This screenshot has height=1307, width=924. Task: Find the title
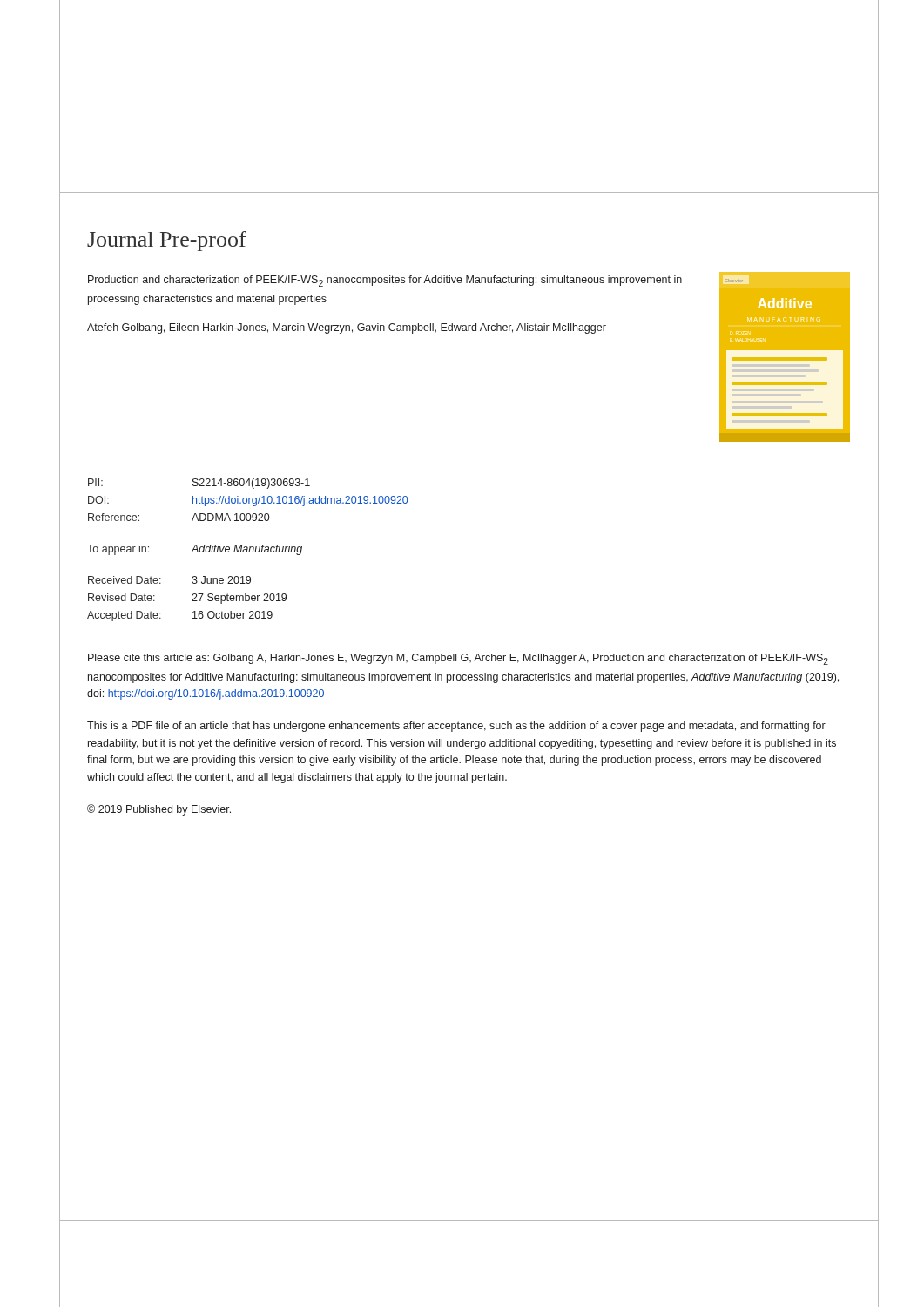[167, 239]
